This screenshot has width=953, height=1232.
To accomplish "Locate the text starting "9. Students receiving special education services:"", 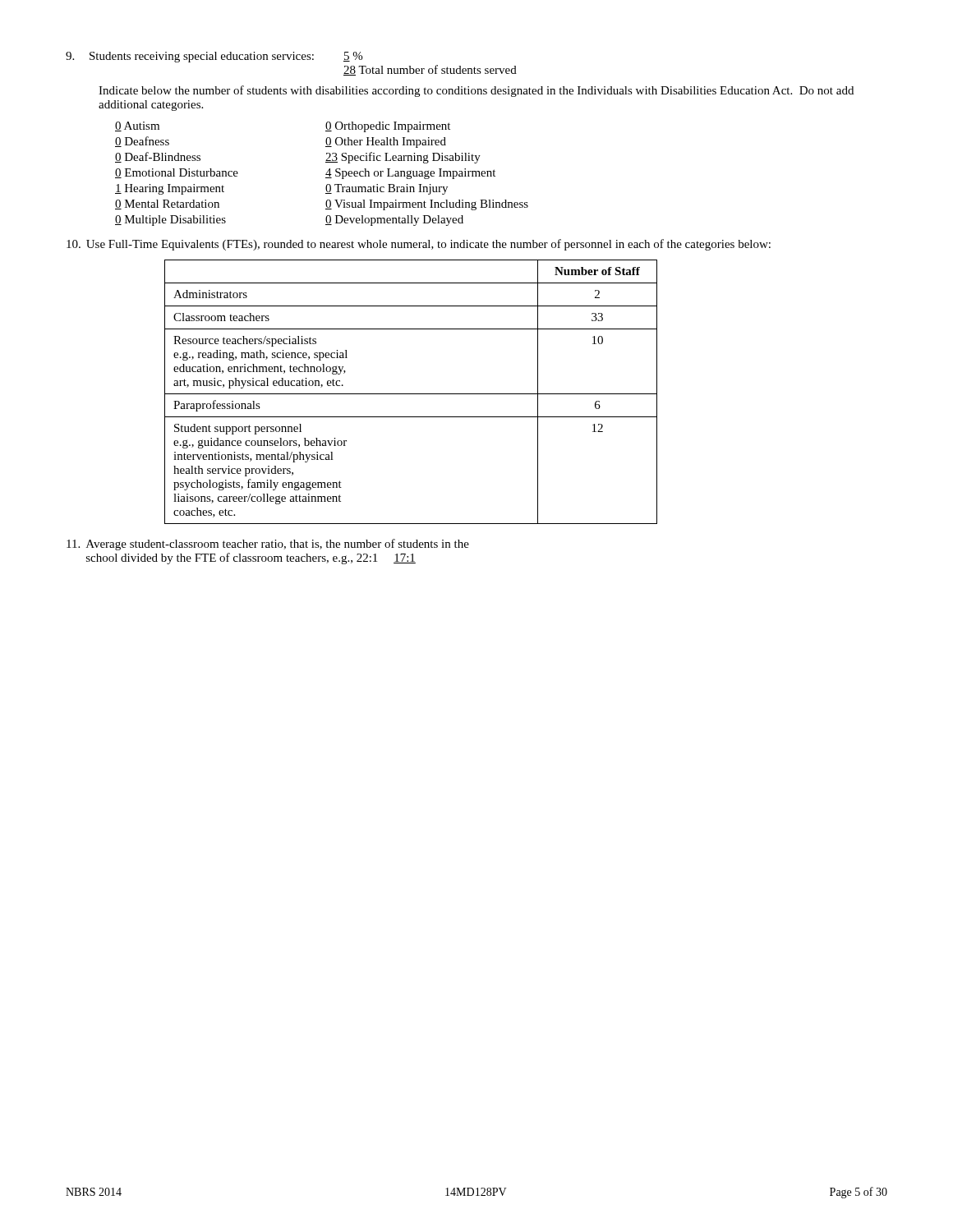I will tap(291, 63).
